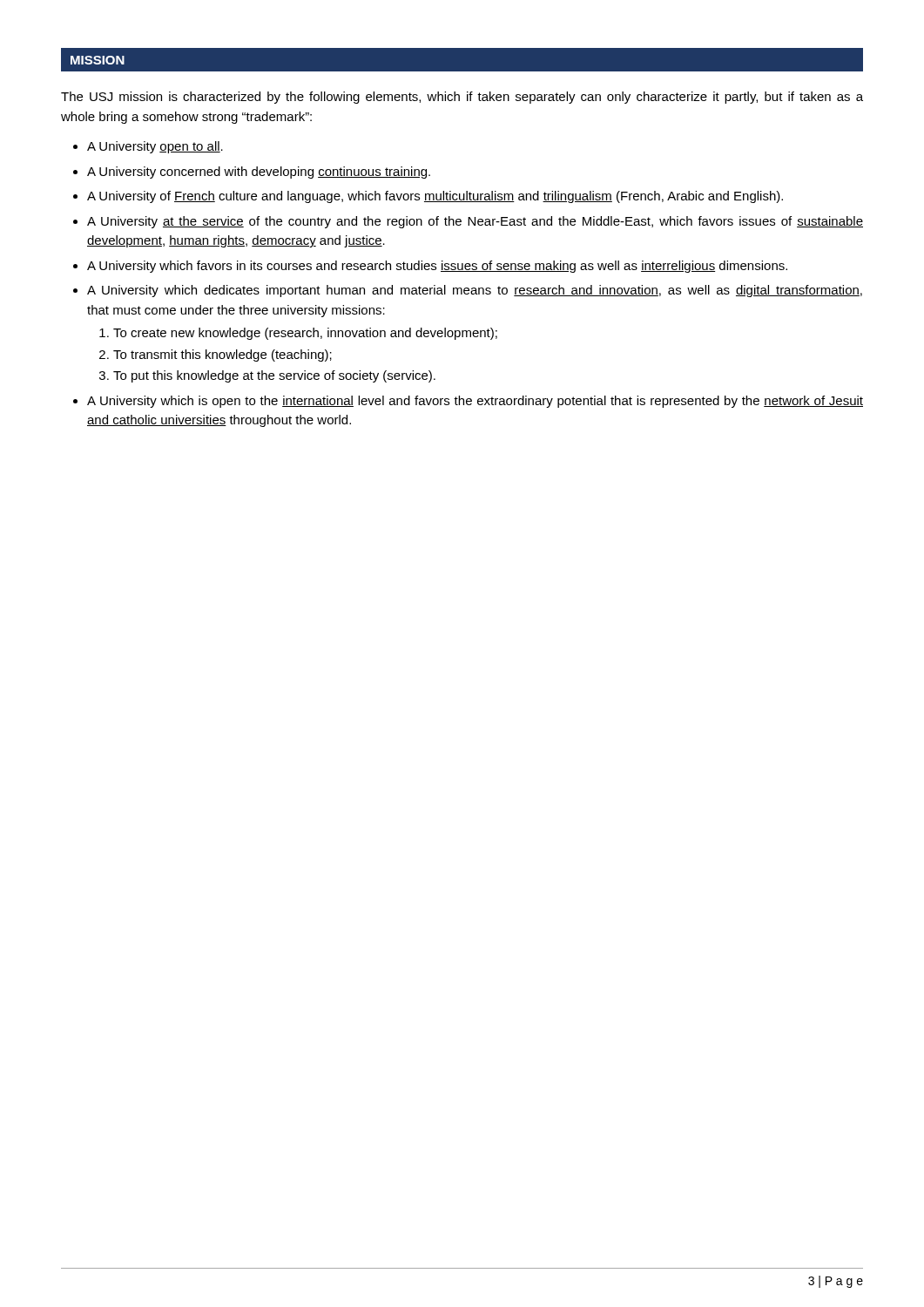Screen dimensions: 1307x924
Task: Point to "A University open to all."
Action: click(155, 146)
